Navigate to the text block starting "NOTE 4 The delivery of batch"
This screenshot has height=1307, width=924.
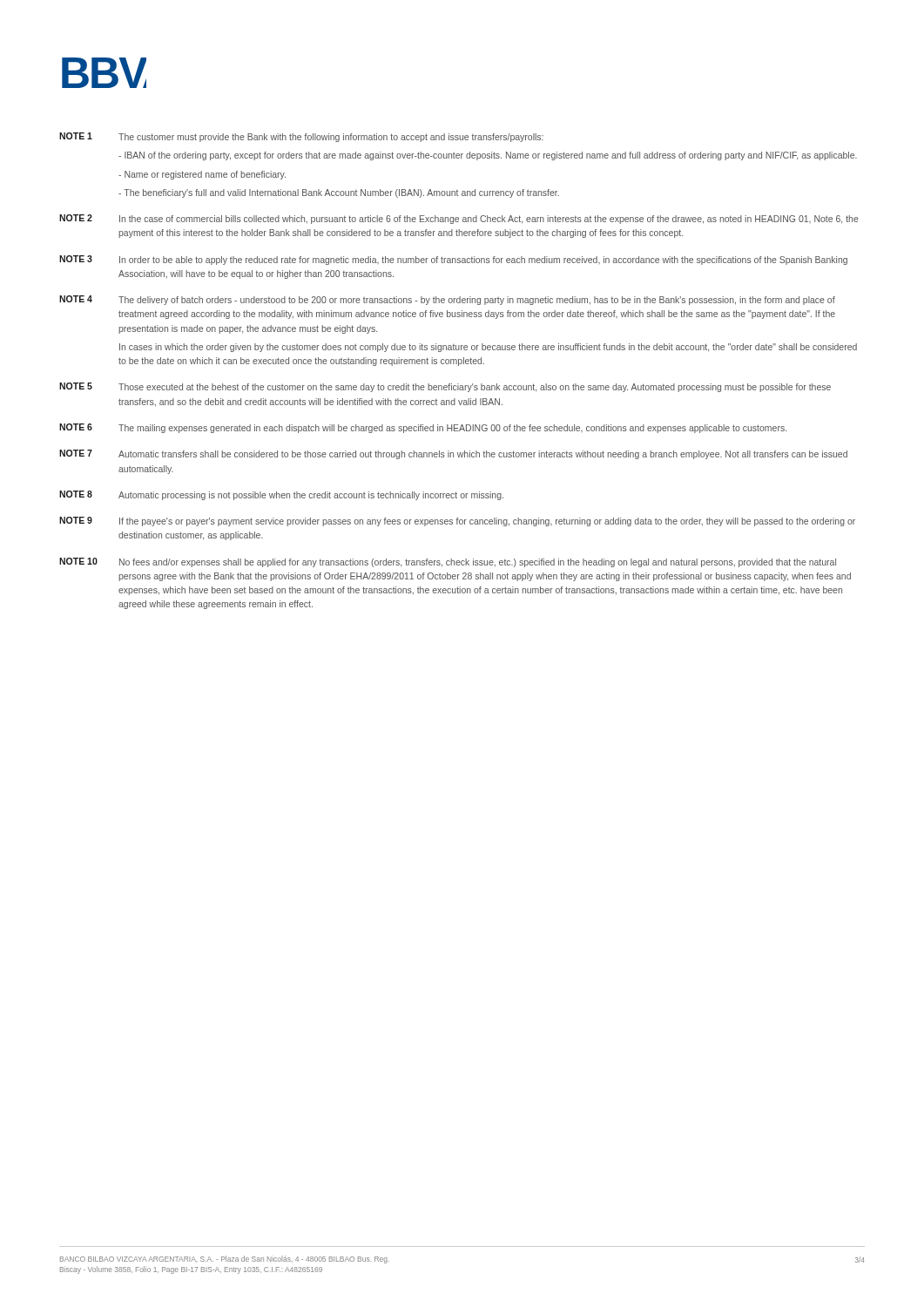(447, 300)
